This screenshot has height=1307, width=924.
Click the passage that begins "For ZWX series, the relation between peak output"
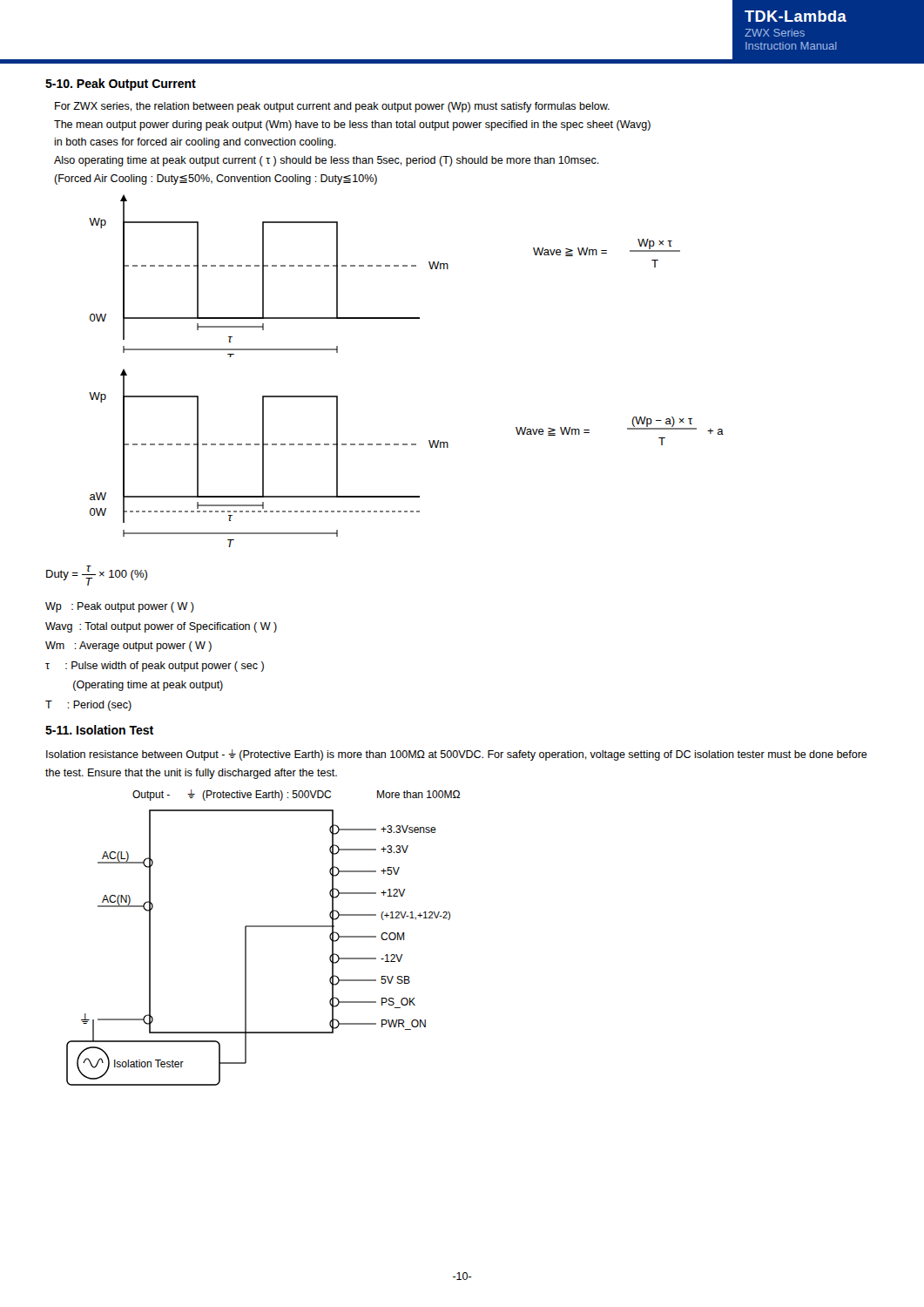(x=332, y=107)
